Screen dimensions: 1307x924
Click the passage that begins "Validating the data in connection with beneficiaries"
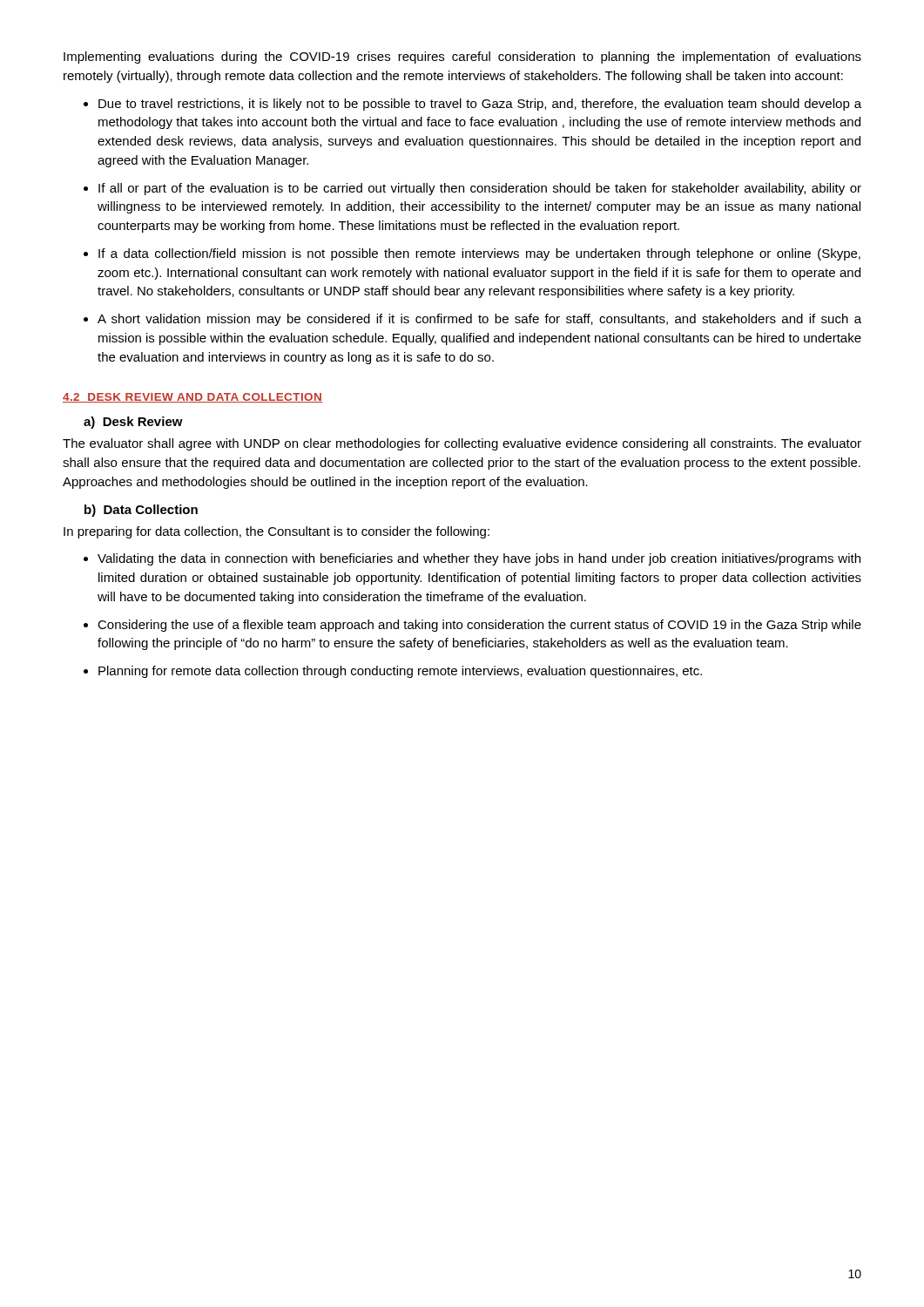[x=479, y=577]
